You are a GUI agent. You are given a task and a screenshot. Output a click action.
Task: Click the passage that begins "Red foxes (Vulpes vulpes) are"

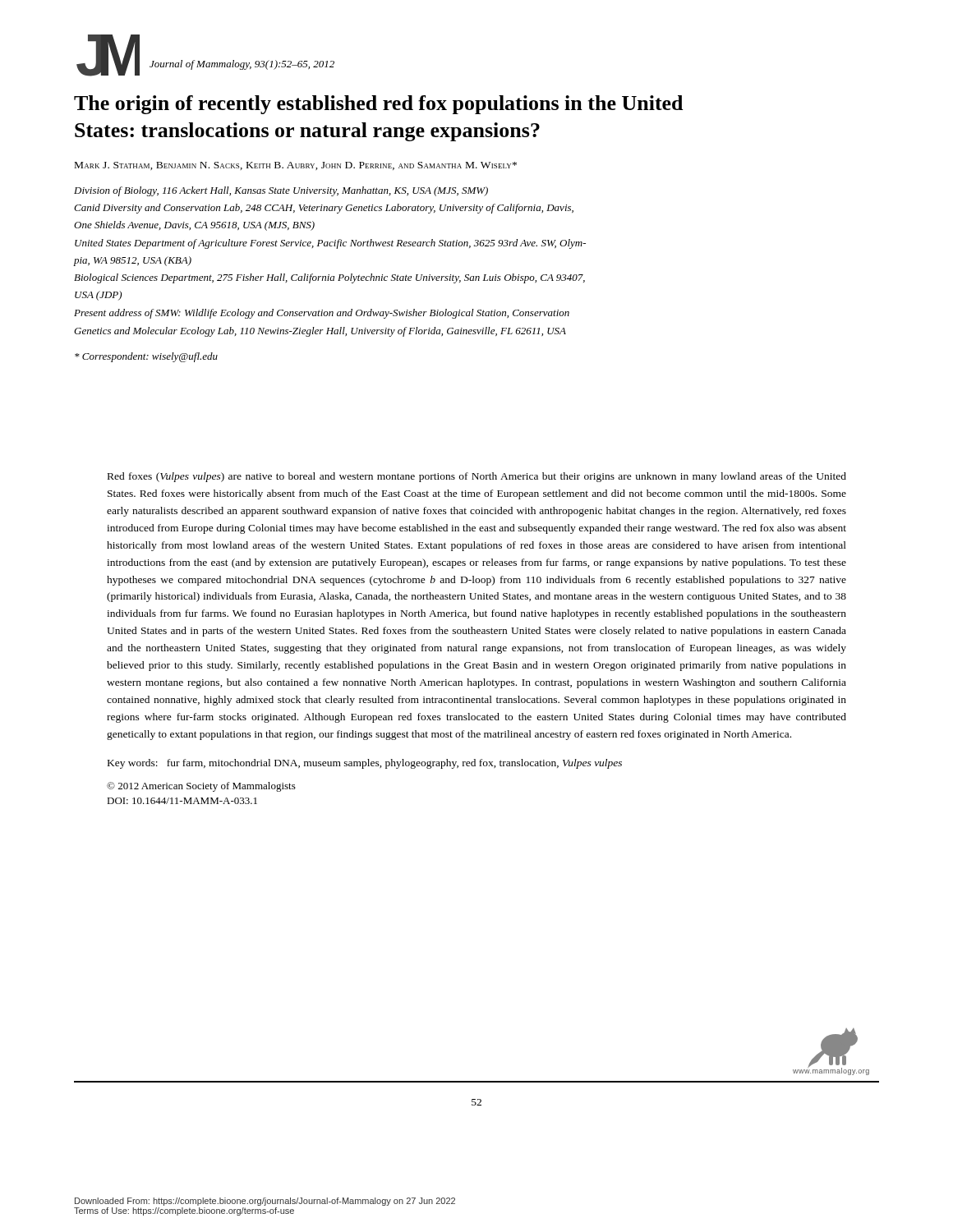click(x=476, y=605)
